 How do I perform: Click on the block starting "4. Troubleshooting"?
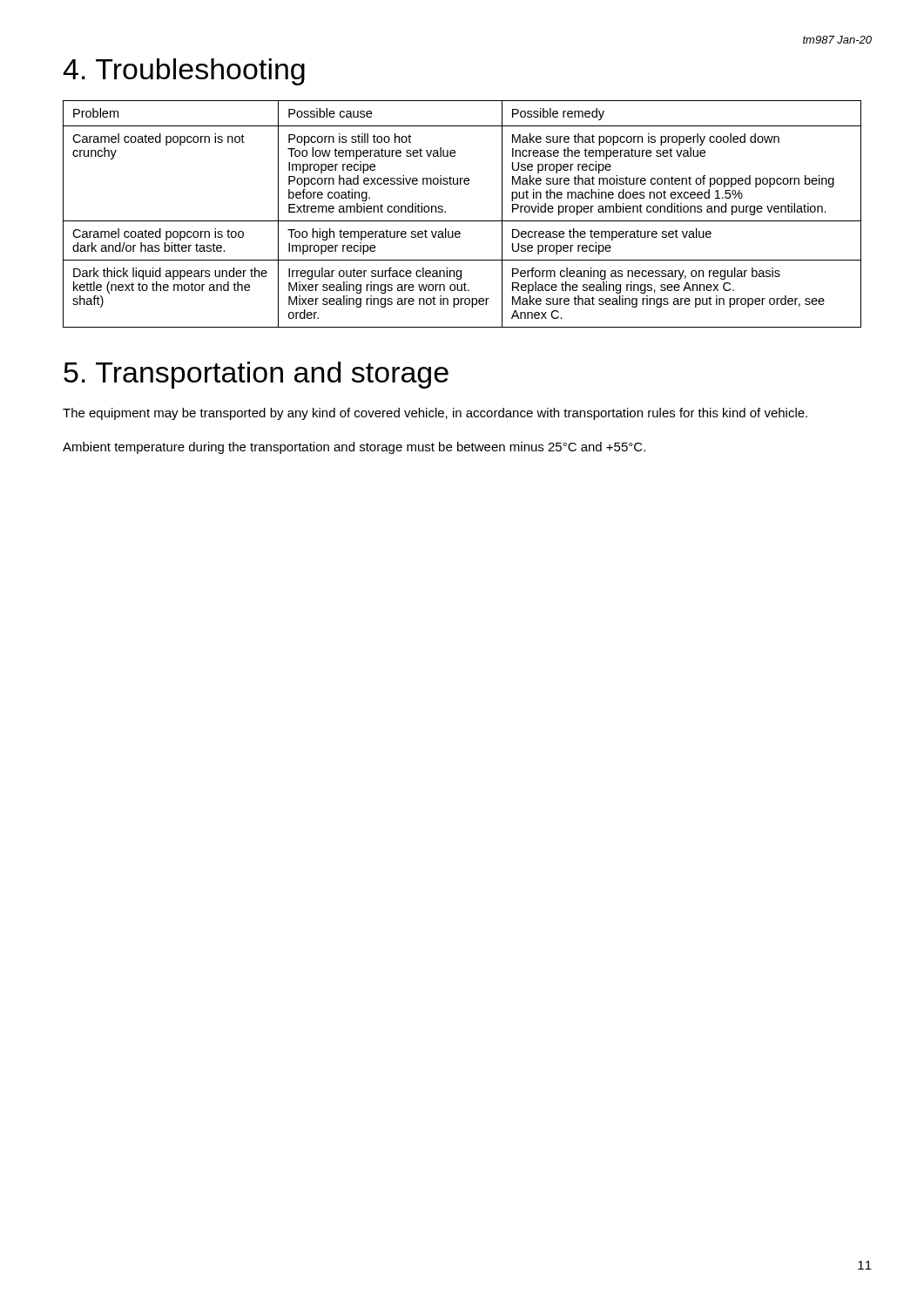pyautogui.click(x=184, y=72)
